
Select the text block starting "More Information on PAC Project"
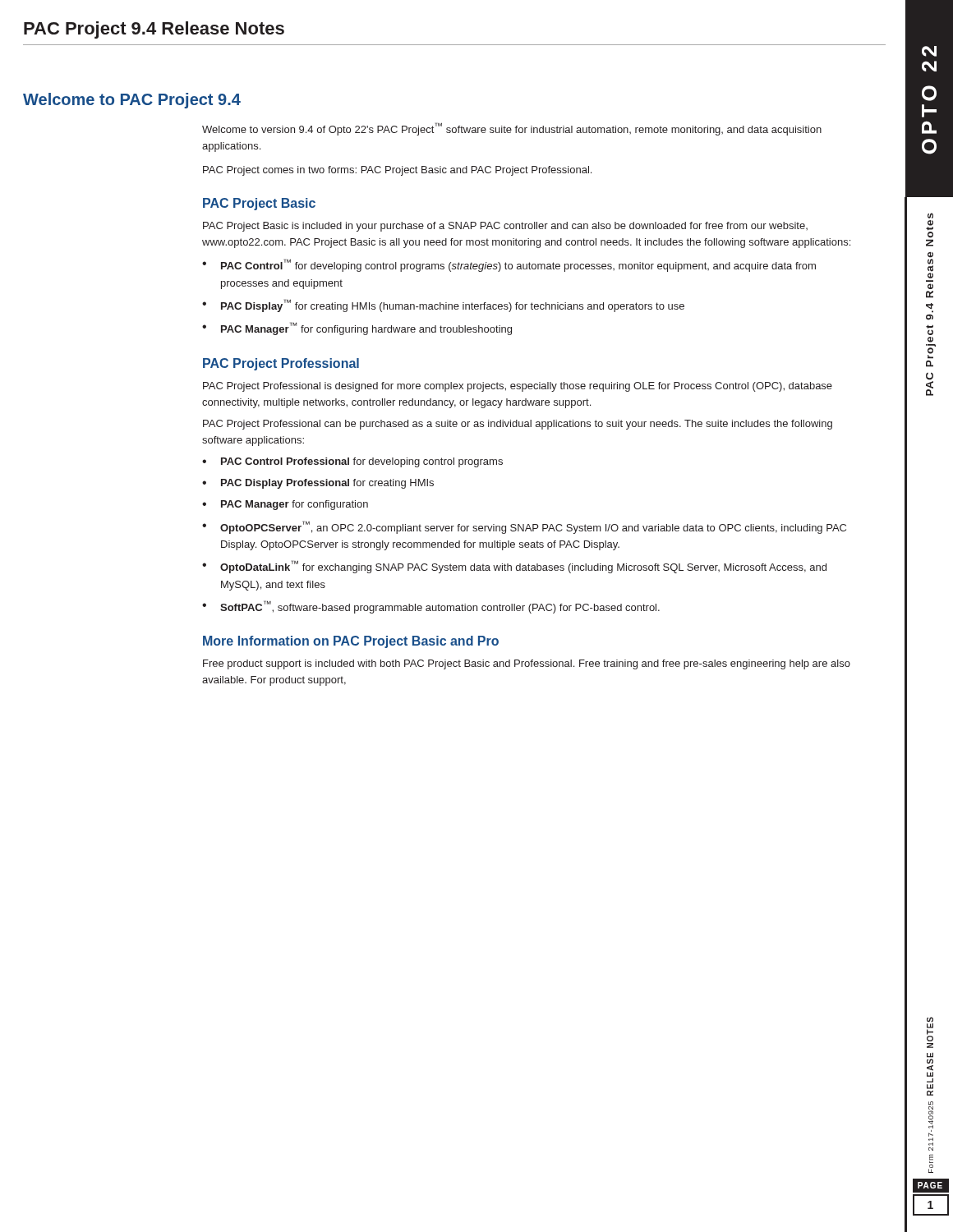coord(351,642)
